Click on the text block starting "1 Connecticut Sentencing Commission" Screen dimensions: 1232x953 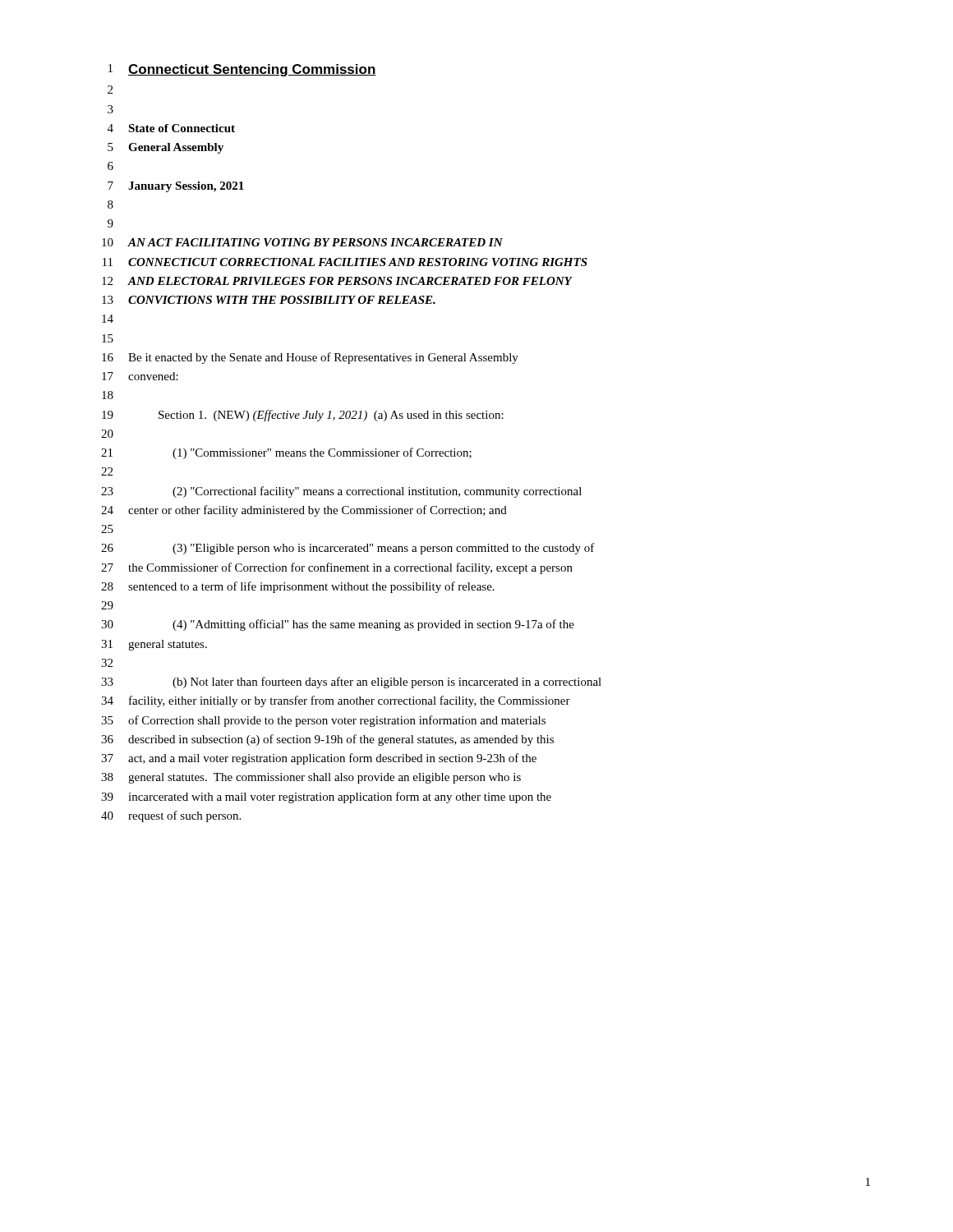(x=242, y=70)
